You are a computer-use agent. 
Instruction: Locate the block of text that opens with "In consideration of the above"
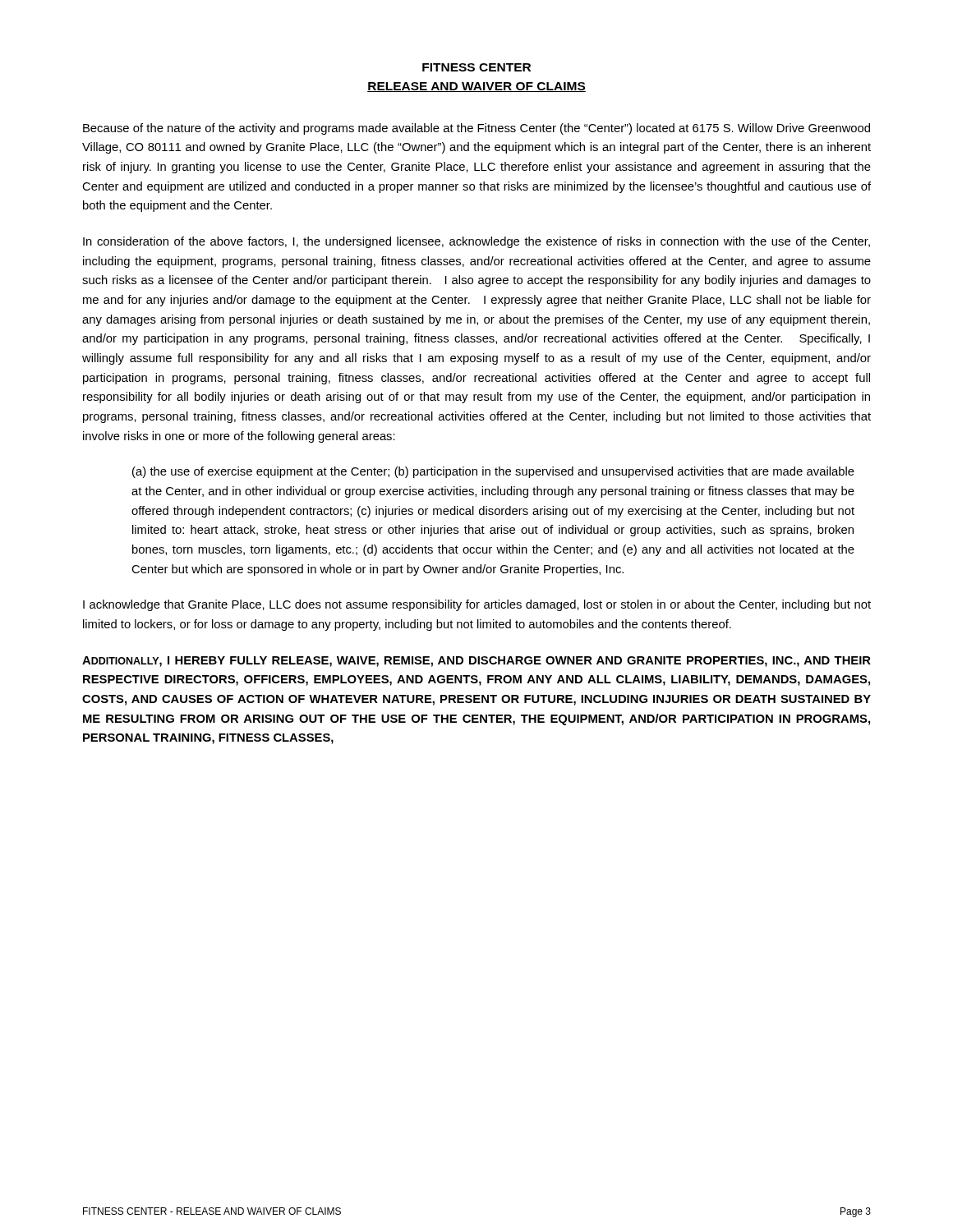tap(476, 339)
